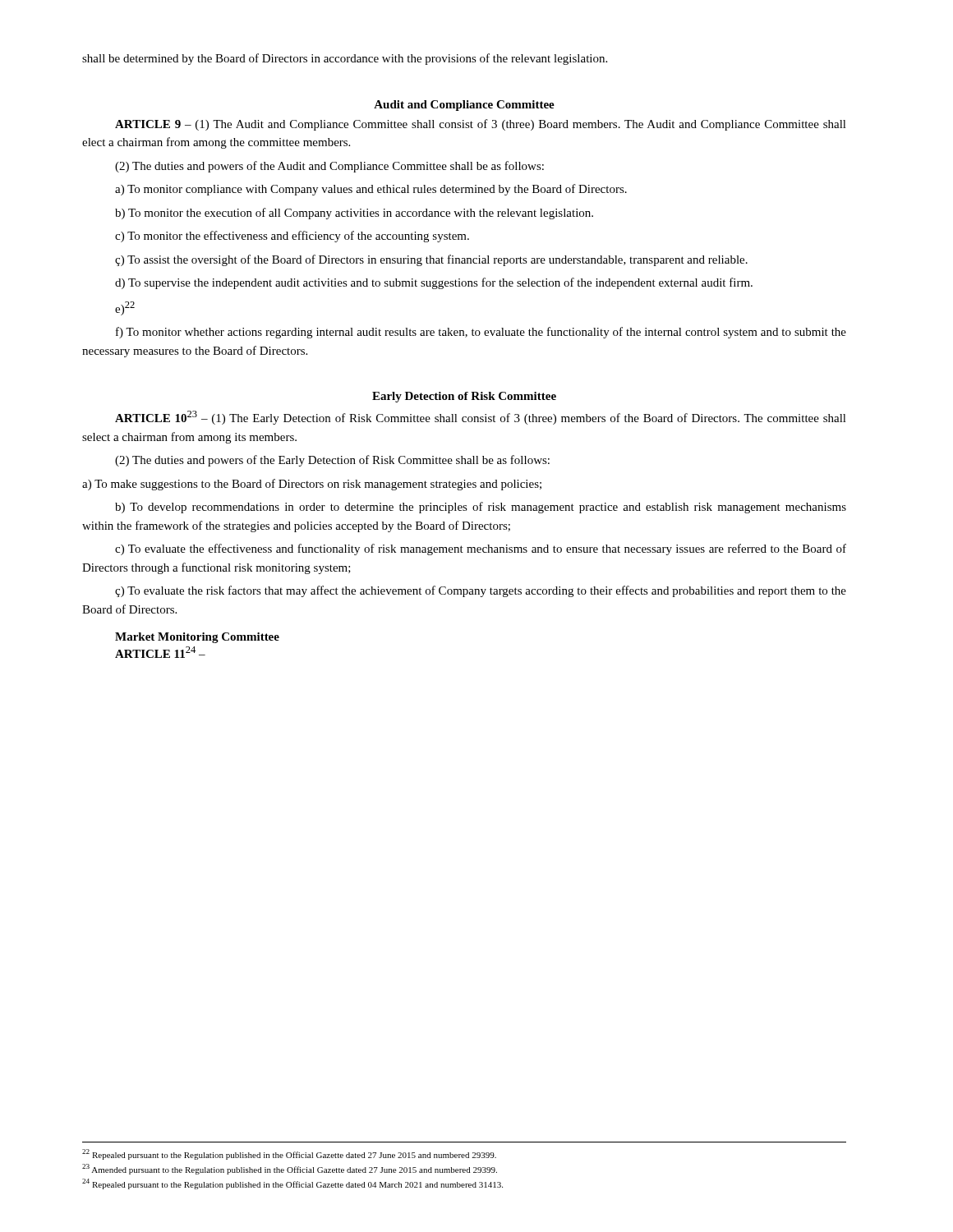The width and height of the screenshot is (953, 1232).
Task: Click on the text block containing "ARTICLE 9 – (1) The Audit and Compliance"
Action: point(464,133)
